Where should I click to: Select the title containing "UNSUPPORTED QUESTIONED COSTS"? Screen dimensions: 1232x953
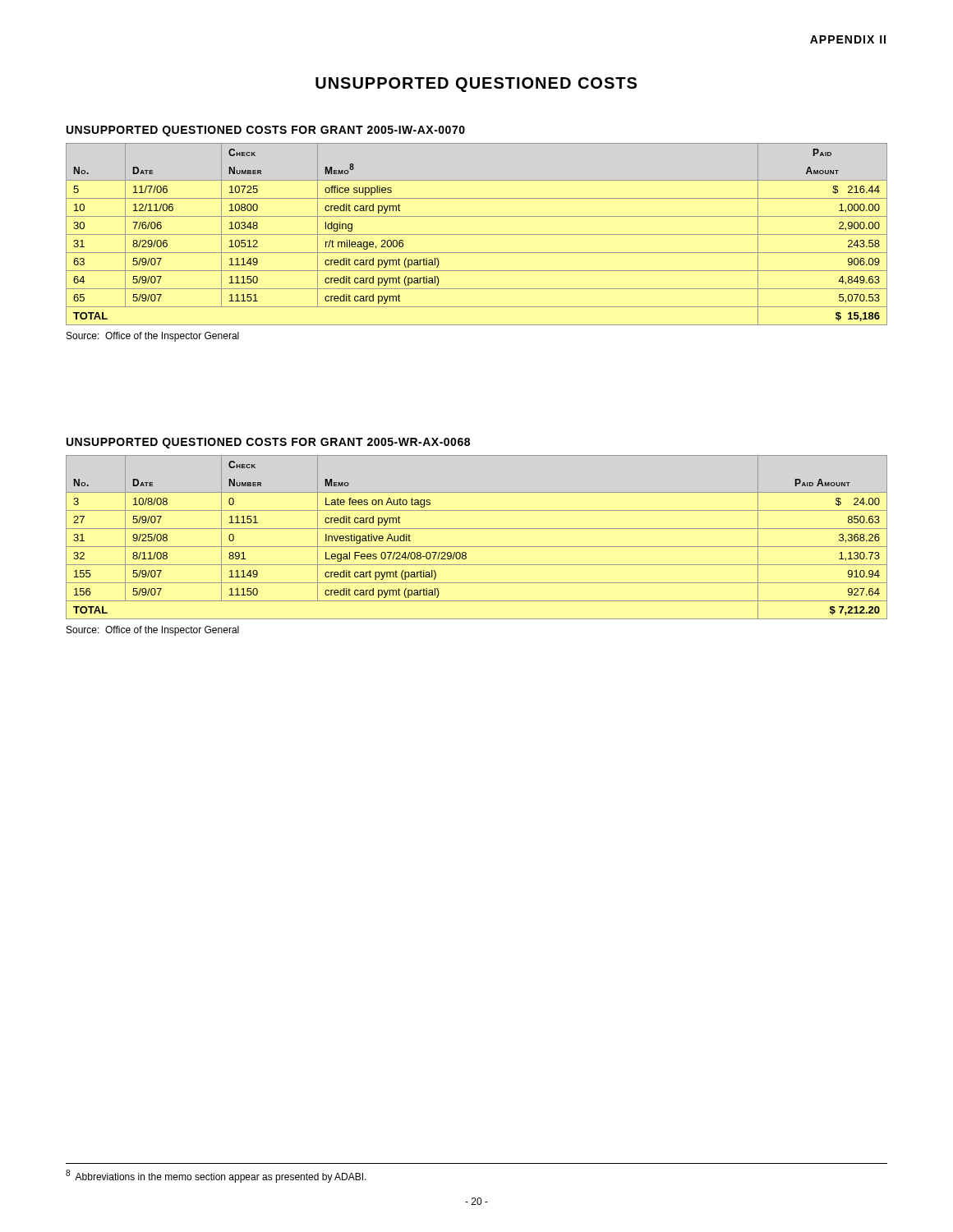coord(476,83)
